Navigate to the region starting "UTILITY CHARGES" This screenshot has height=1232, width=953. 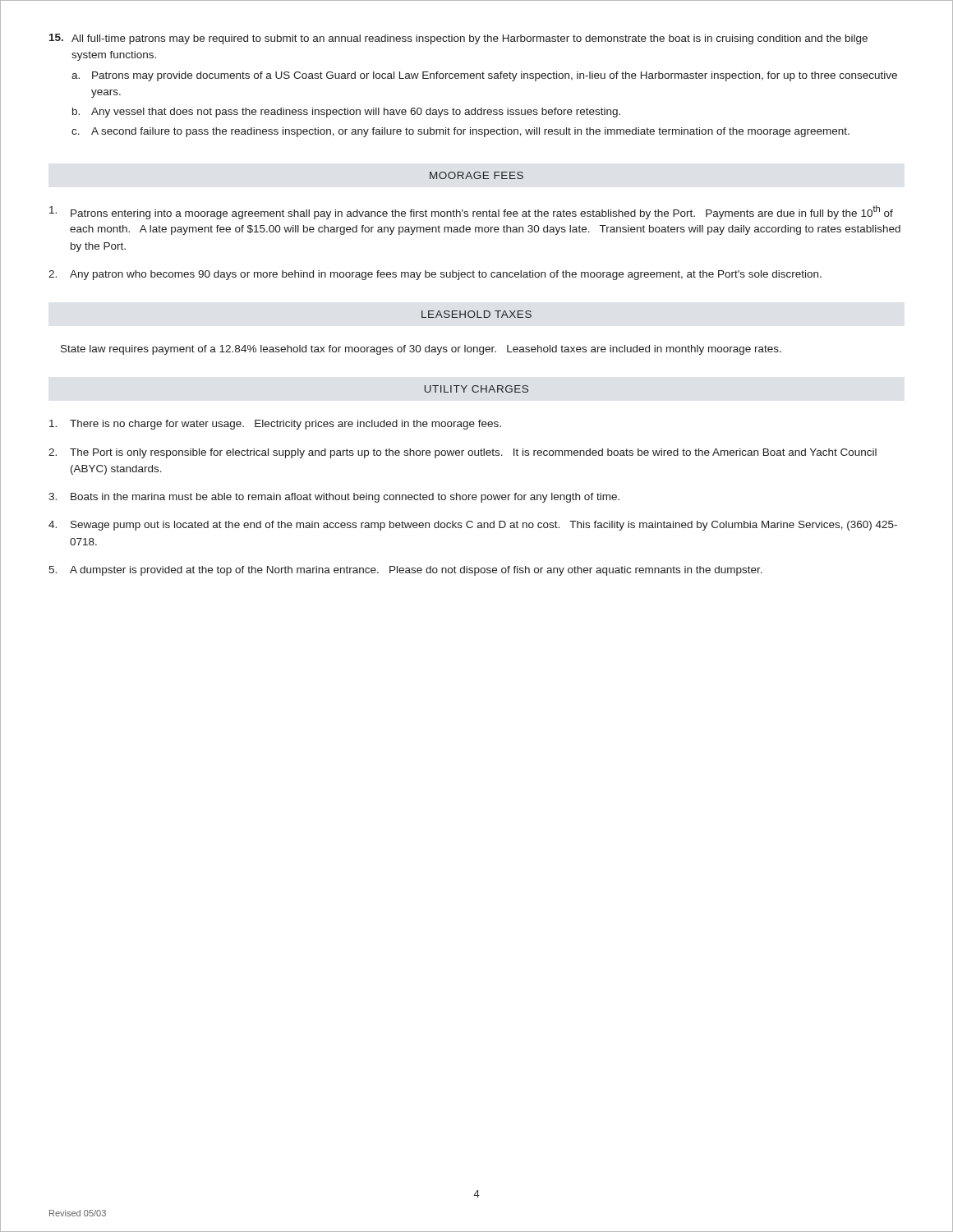476,389
